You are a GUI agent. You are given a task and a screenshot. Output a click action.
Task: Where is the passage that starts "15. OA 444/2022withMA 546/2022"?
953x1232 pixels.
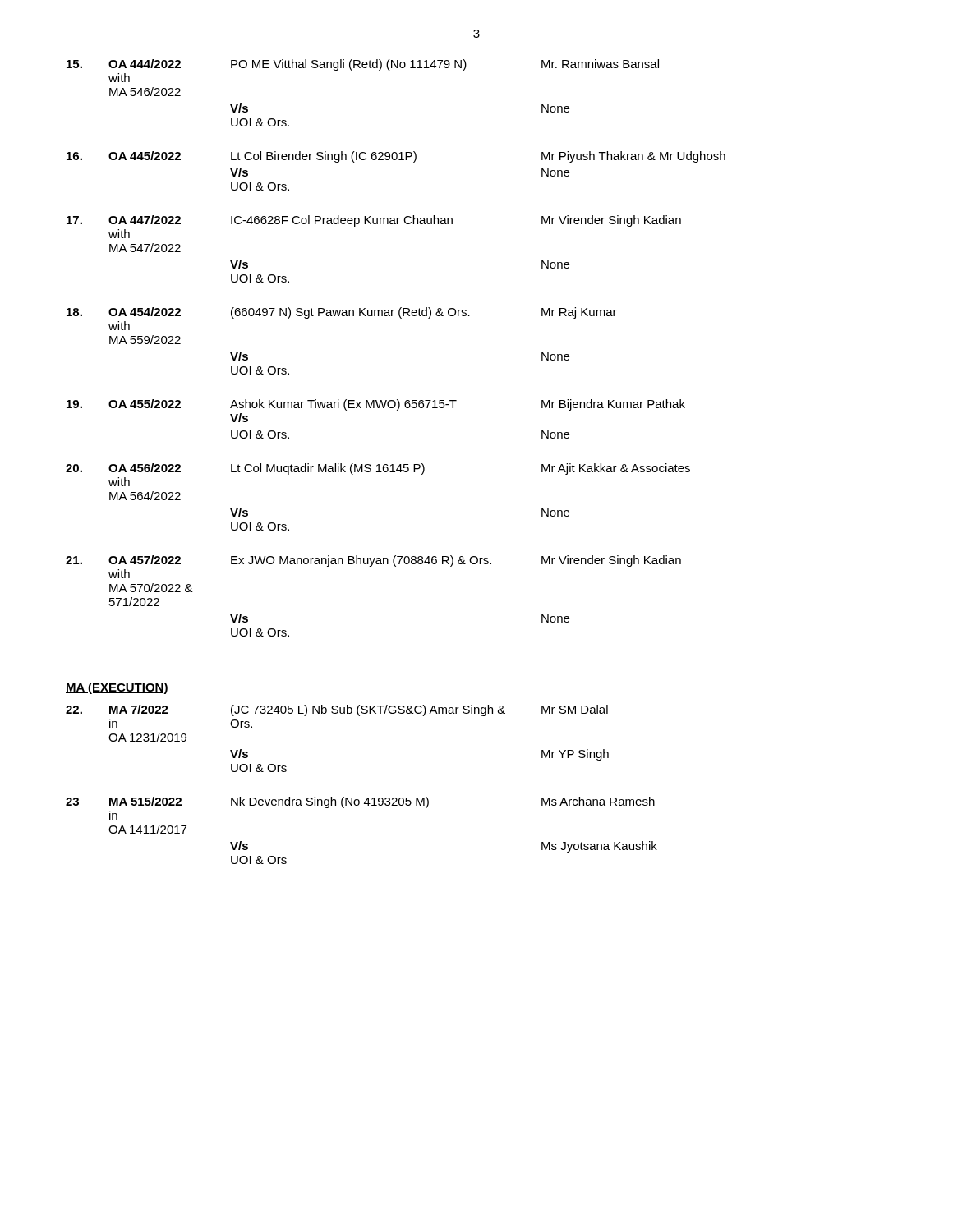coord(363,65)
